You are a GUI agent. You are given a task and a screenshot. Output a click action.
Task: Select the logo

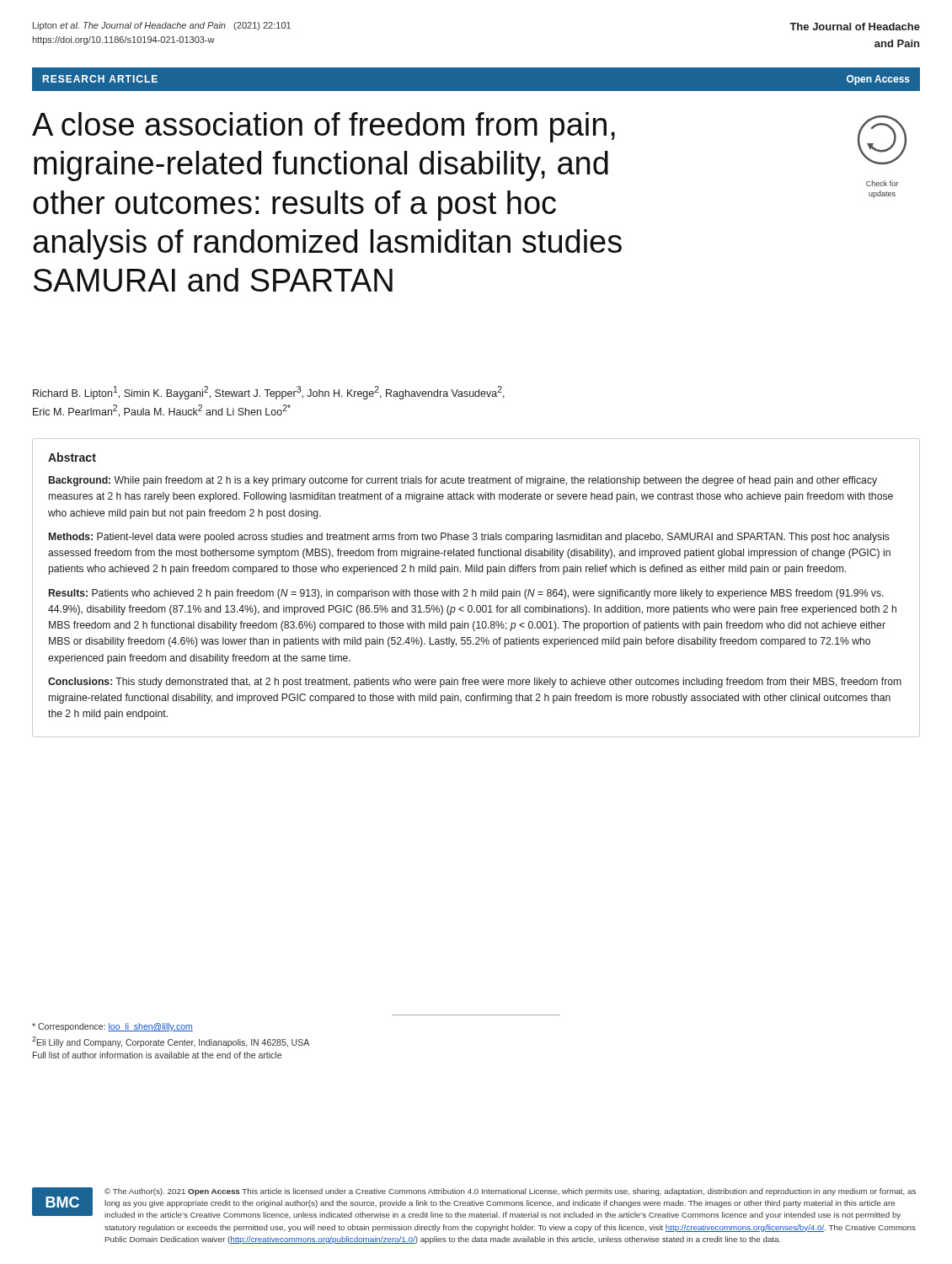coord(62,1203)
